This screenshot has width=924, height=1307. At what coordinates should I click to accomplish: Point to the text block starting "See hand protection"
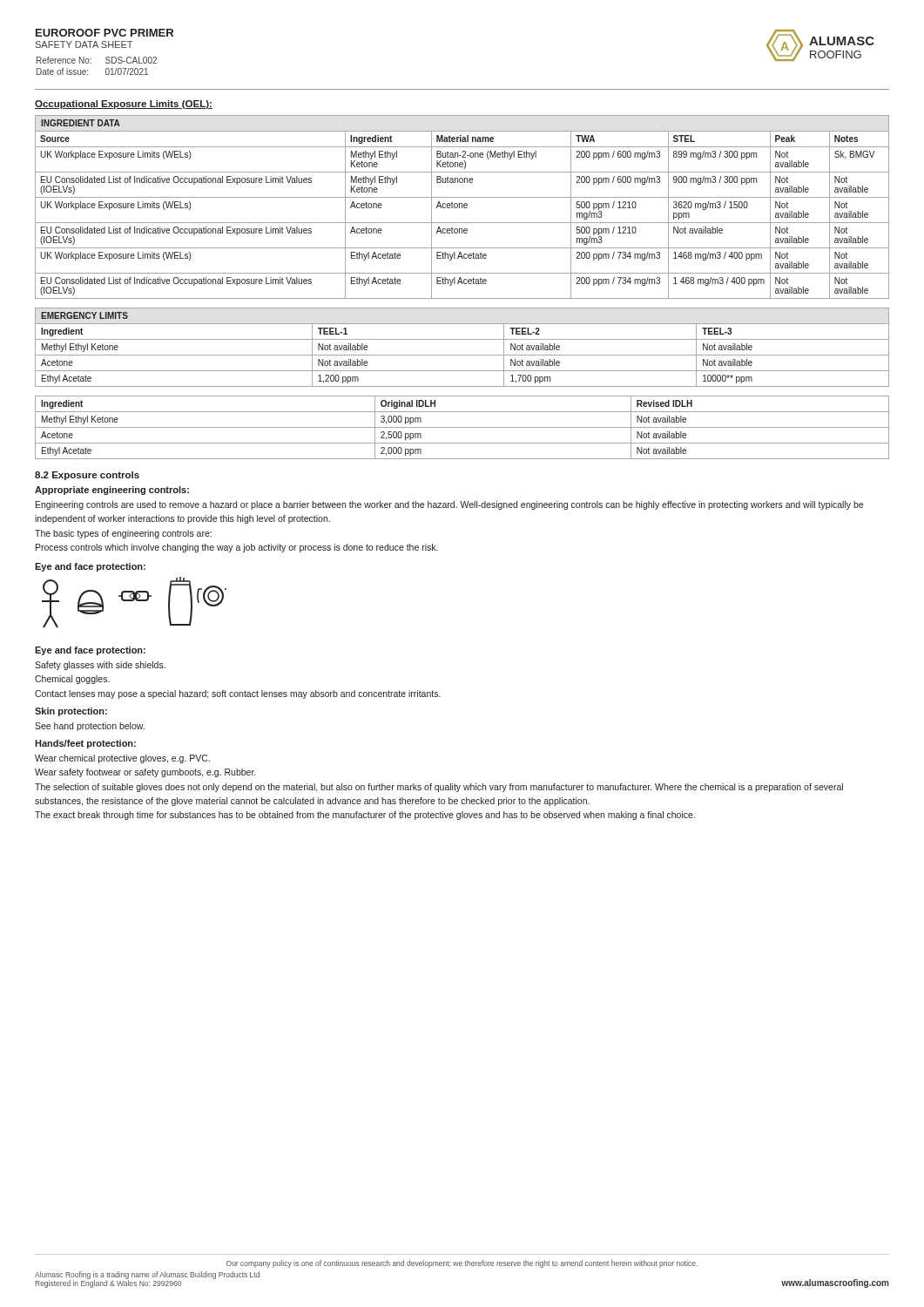pos(90,726)
